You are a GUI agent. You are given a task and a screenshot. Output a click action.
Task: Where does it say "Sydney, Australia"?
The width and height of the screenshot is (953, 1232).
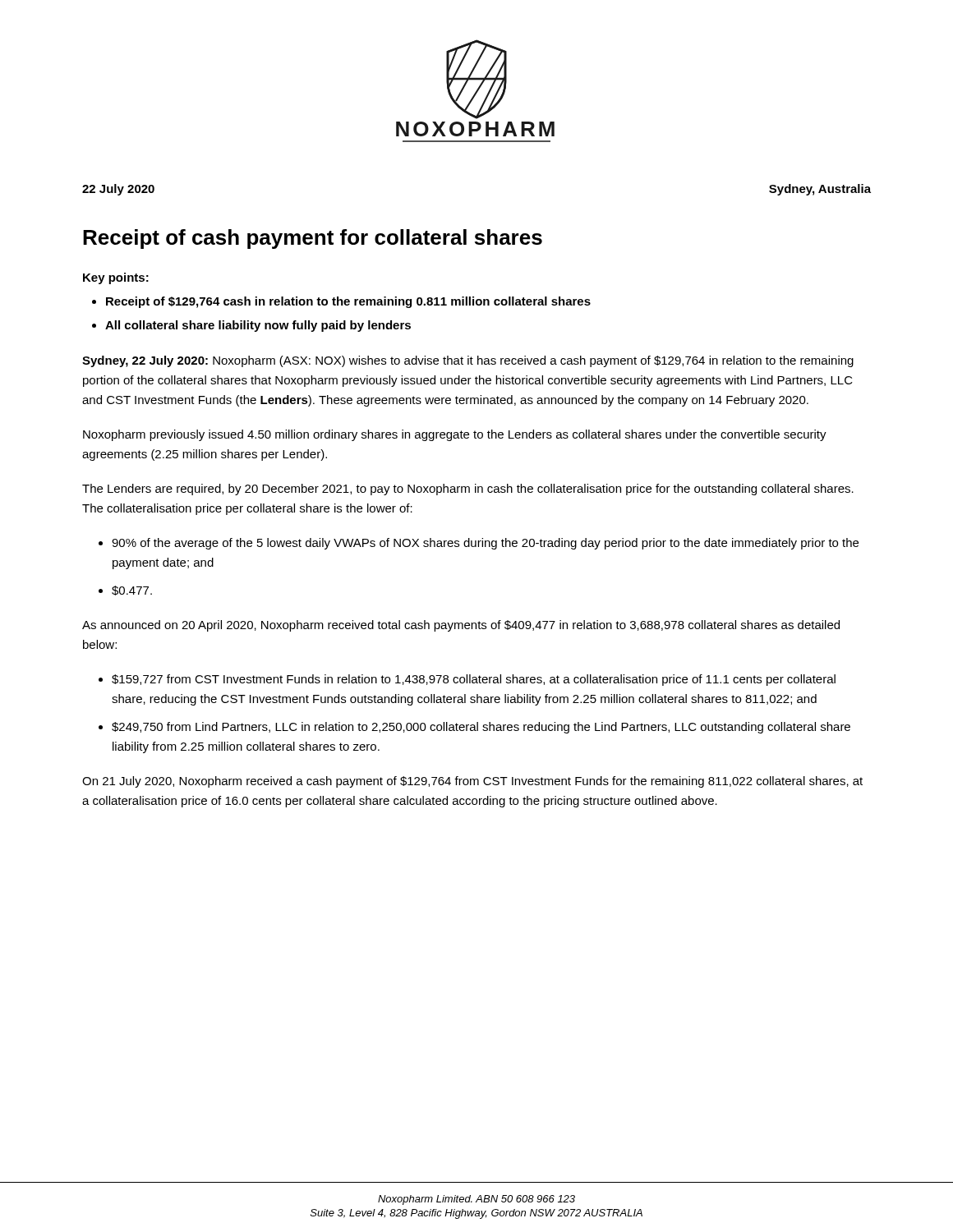point(820,188)
